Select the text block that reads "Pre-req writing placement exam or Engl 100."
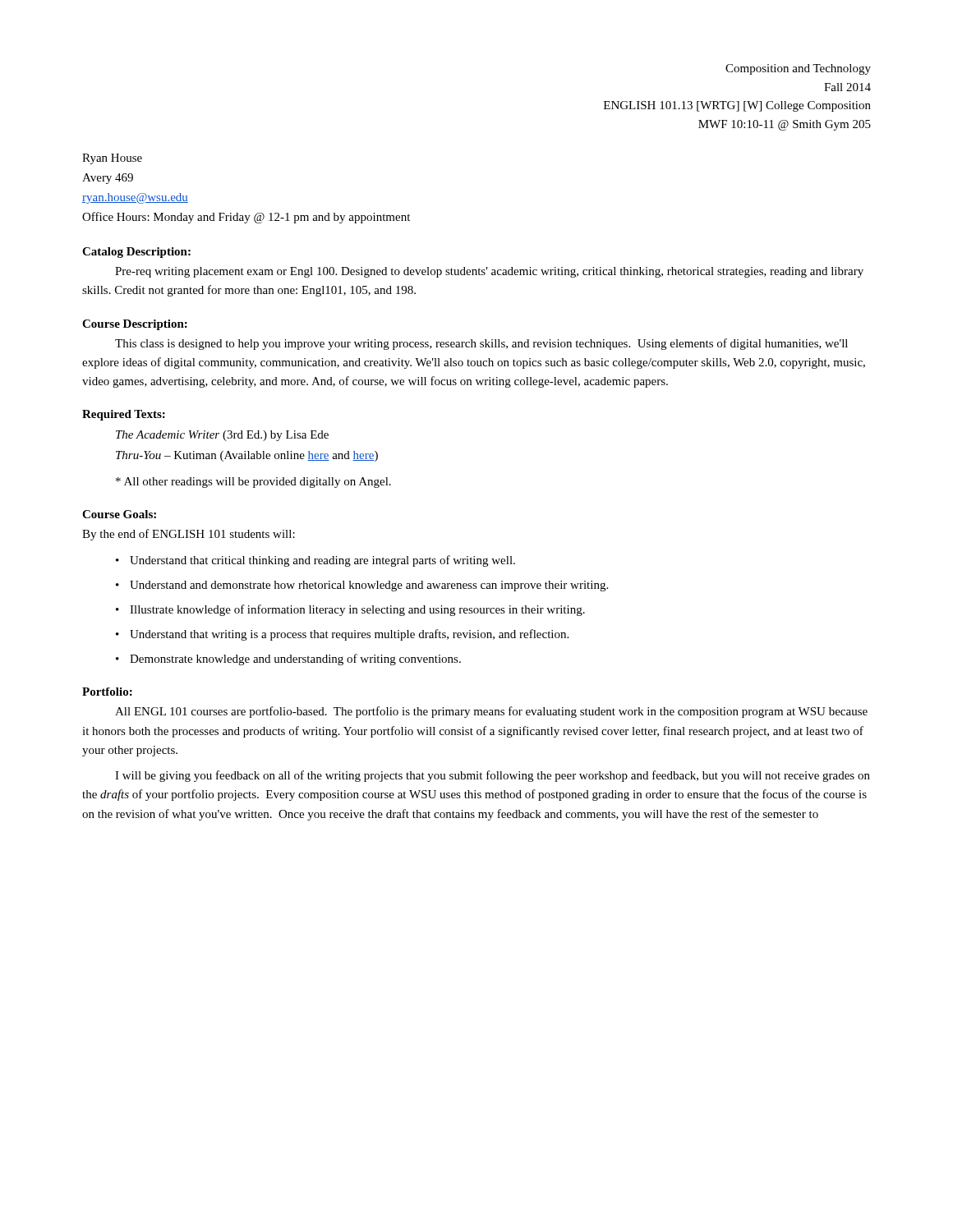Screen dimensions: 1232x953 coord(473,281)
